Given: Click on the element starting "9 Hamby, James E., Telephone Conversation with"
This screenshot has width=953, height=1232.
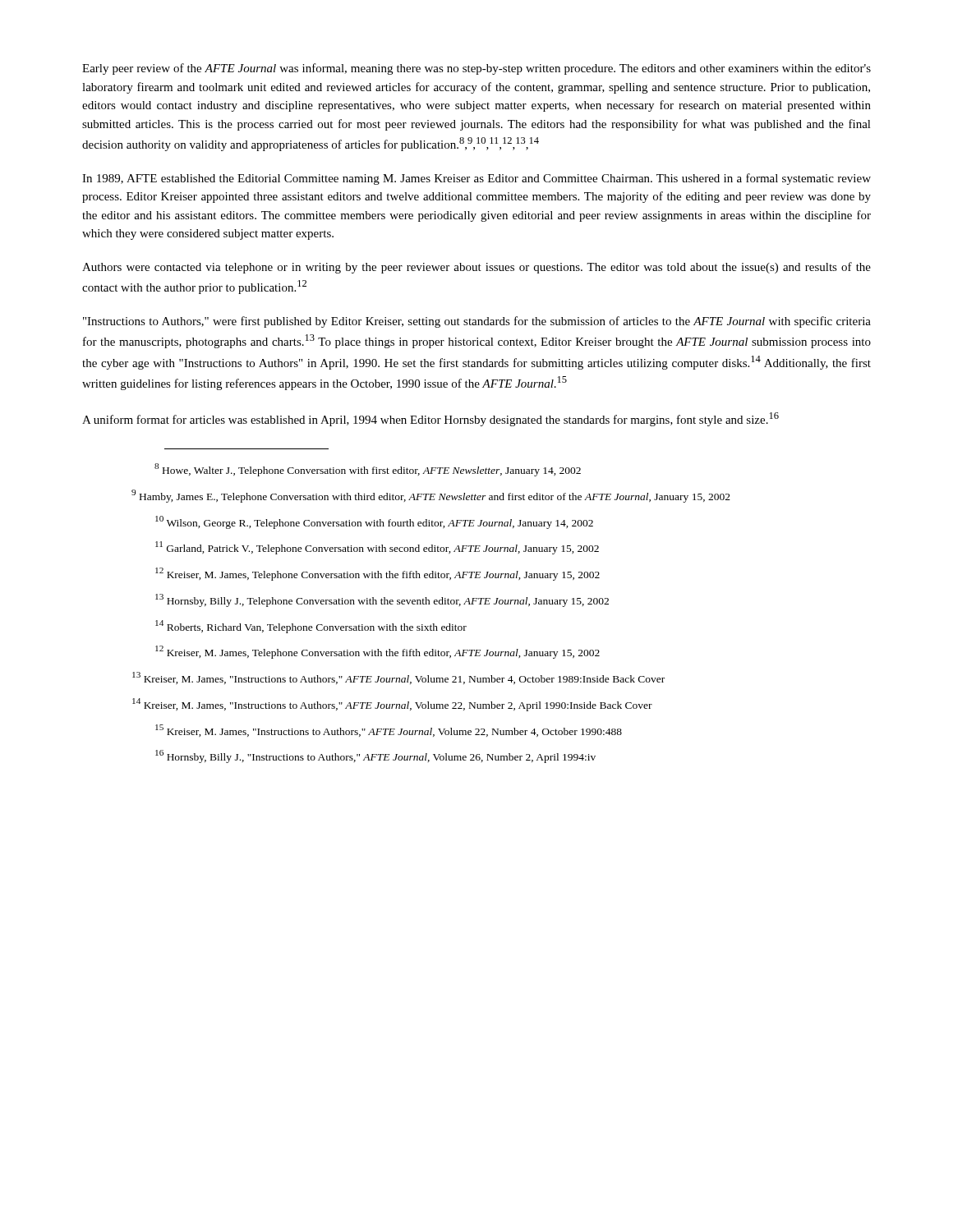Looking at the screenshot, I should pyautogui.click(x=431, y=494).
